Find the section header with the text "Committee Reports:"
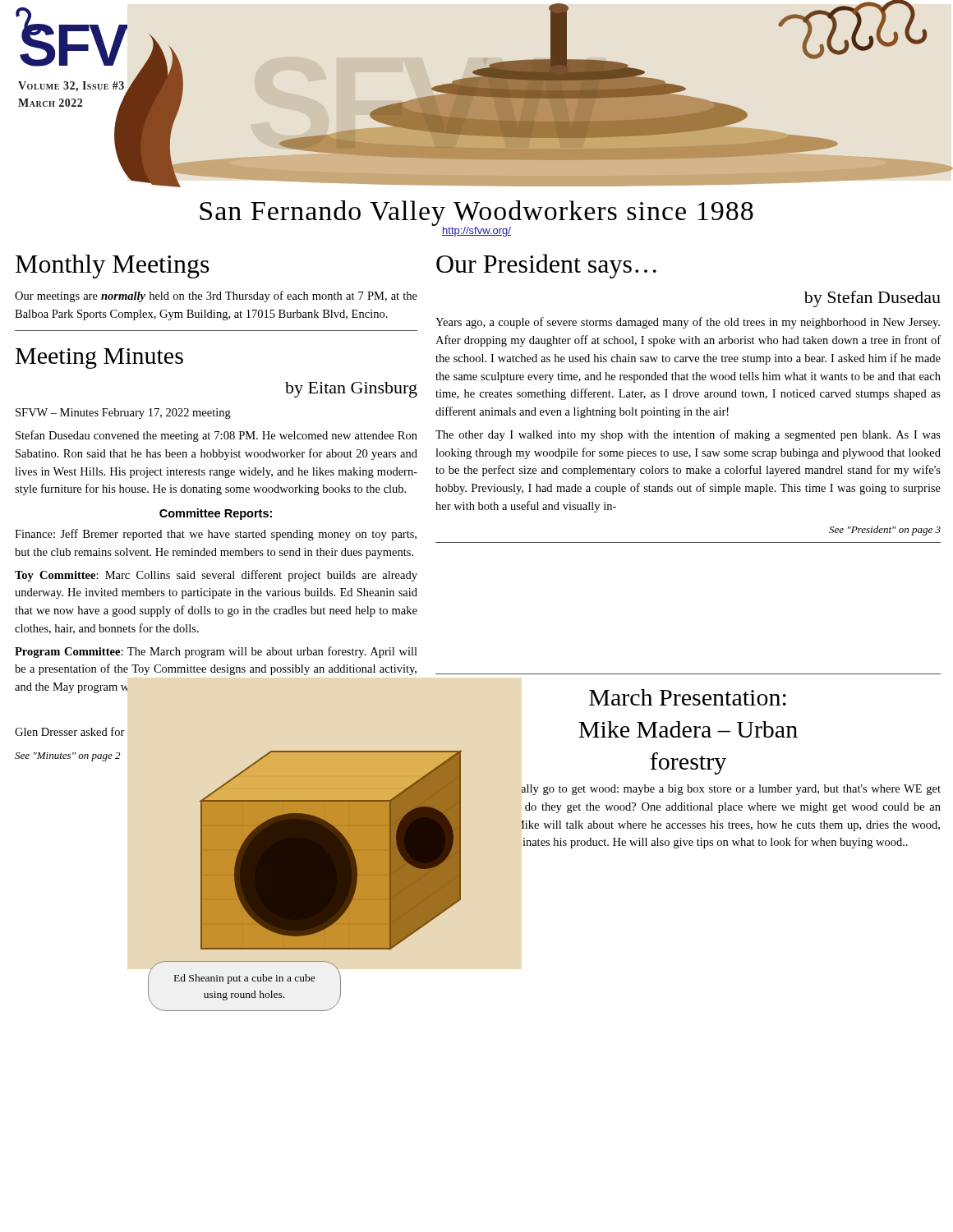The width and height of the screenshot is (953, 1232). 216,513
